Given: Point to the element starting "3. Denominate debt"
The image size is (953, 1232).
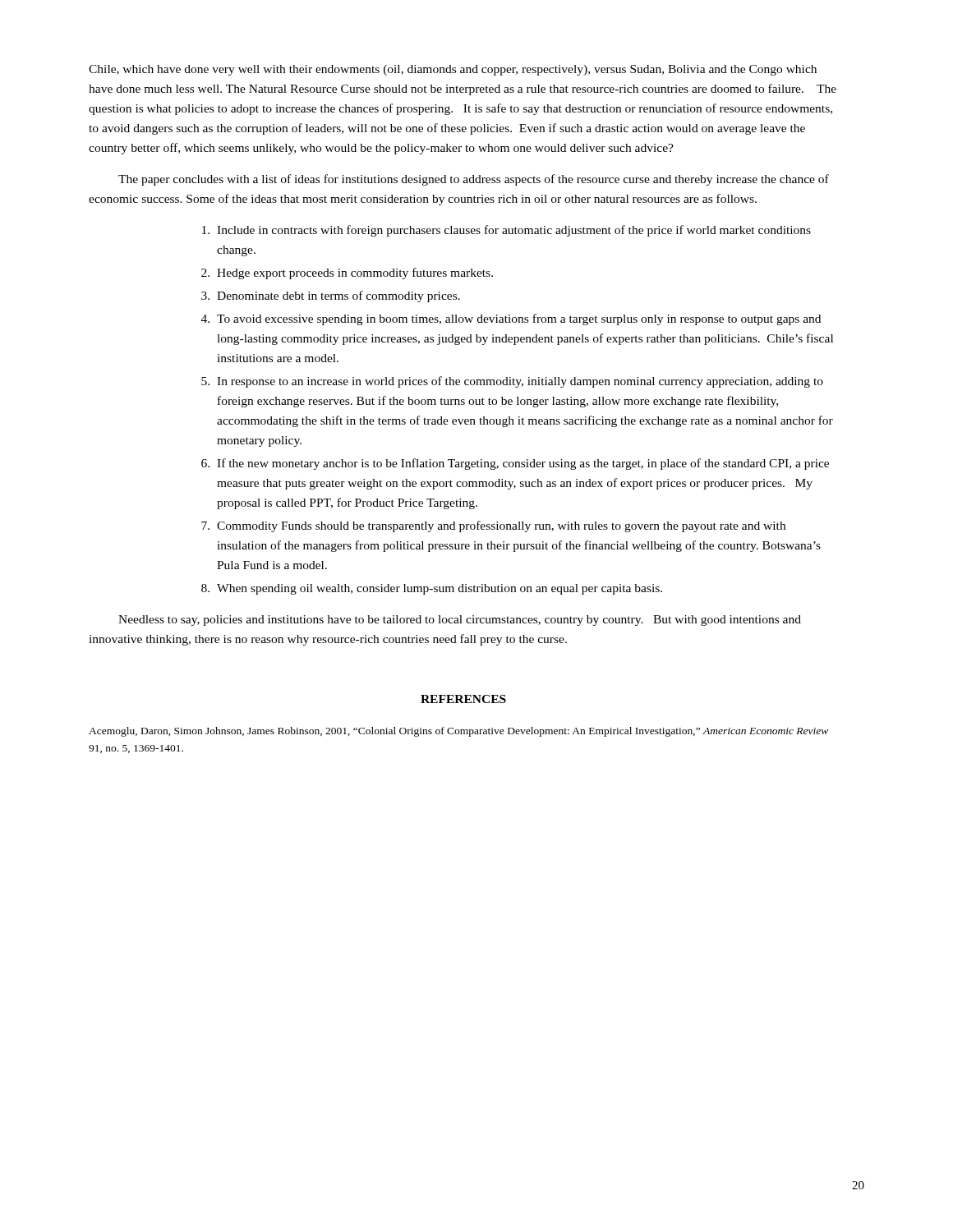Looking at the screenshot, I should [331, 297].
